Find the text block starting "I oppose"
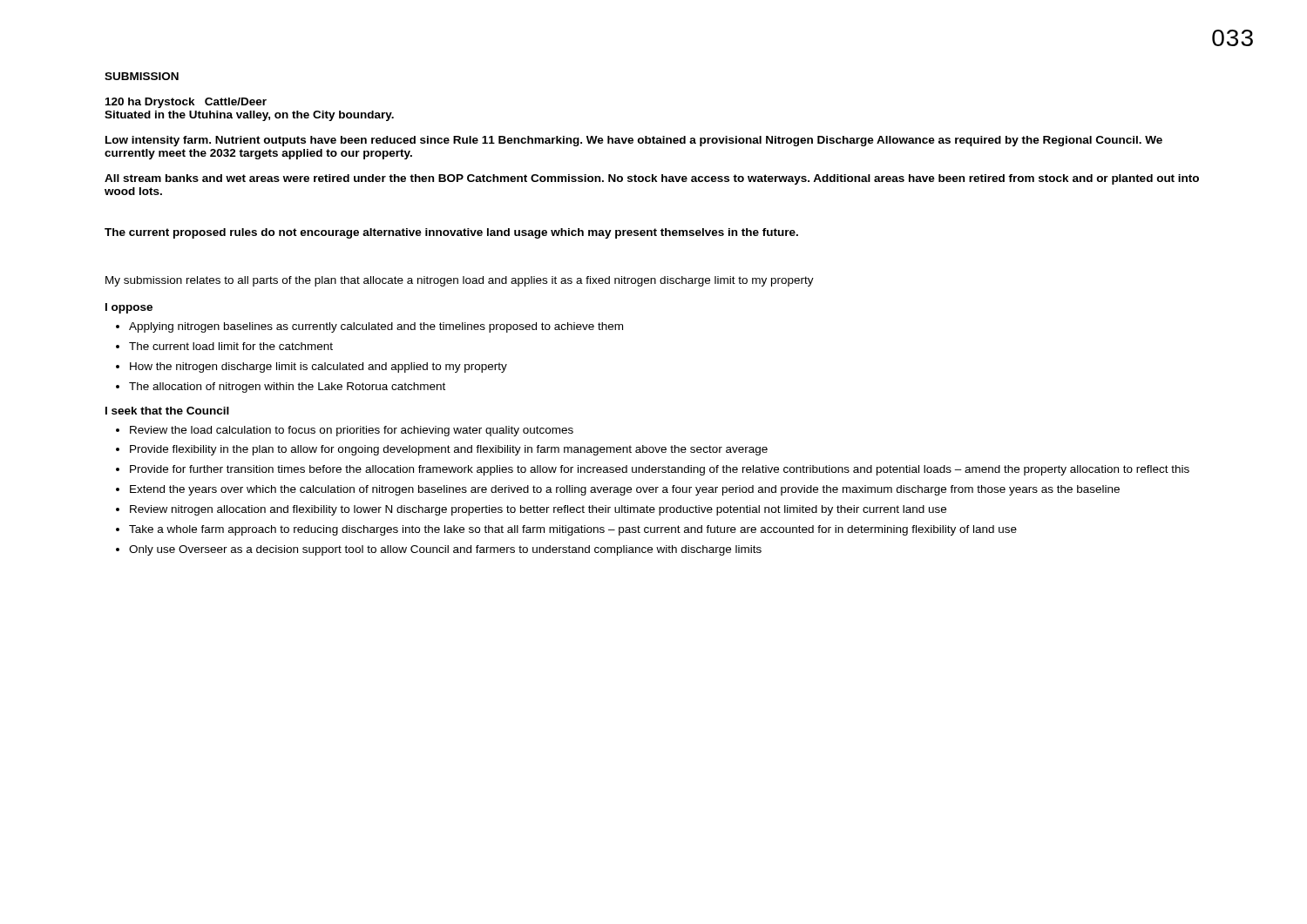The width and height of the screenshot is (1307, 924). pos(129,307)
